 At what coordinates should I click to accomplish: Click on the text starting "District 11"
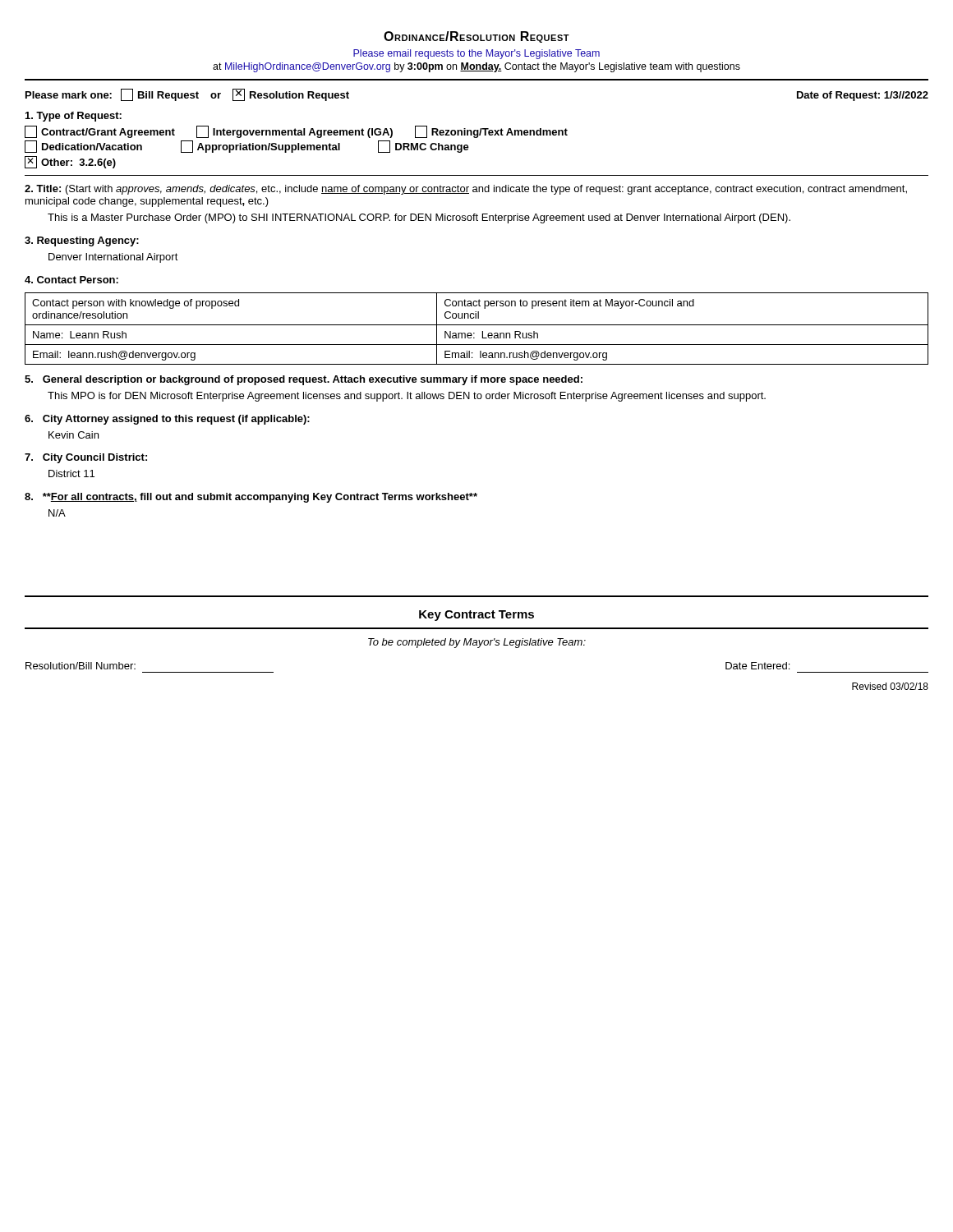(71, 474)
